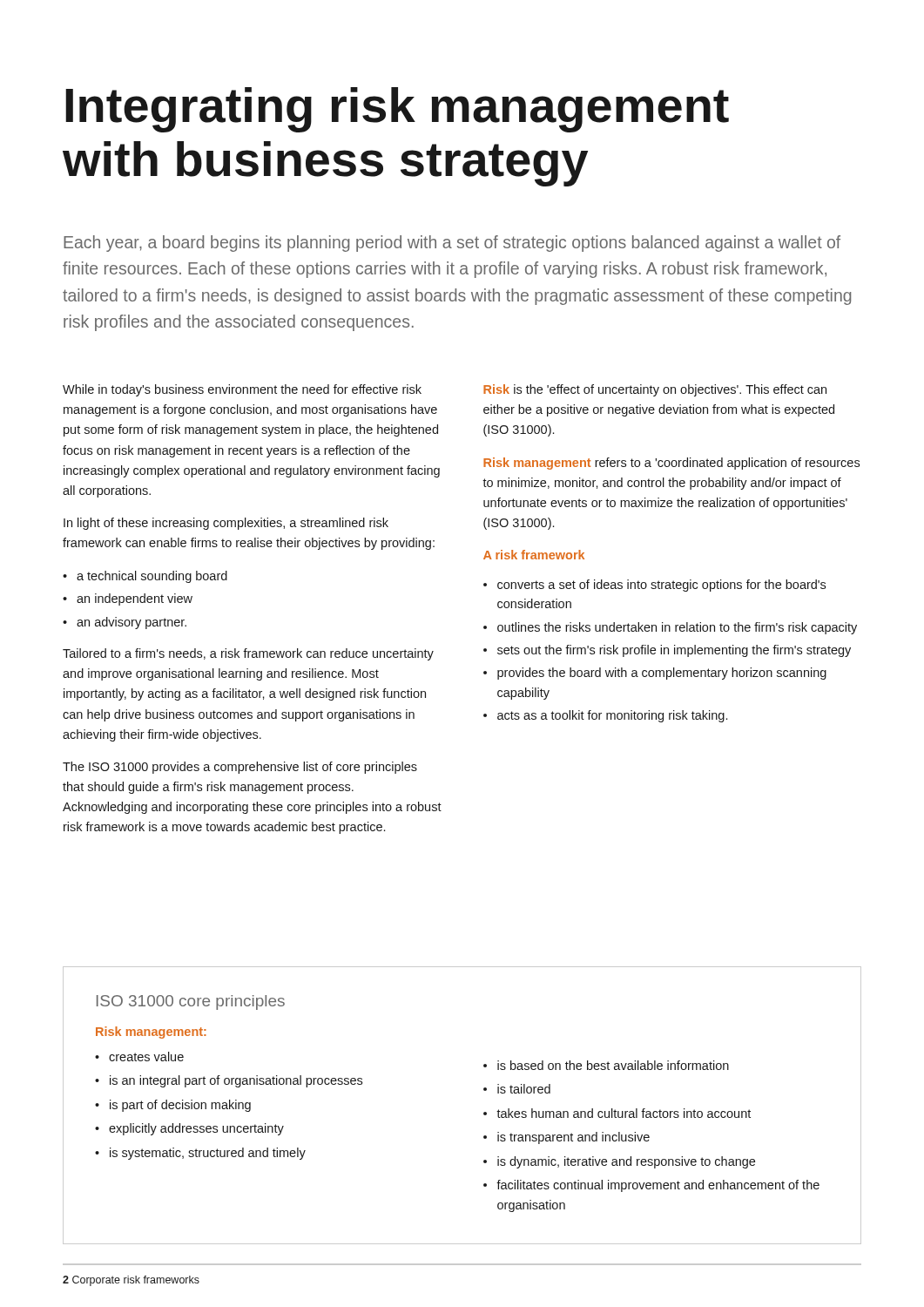
Task: Locate the element starting "Risk management:"
Action: click(151, 1031)
